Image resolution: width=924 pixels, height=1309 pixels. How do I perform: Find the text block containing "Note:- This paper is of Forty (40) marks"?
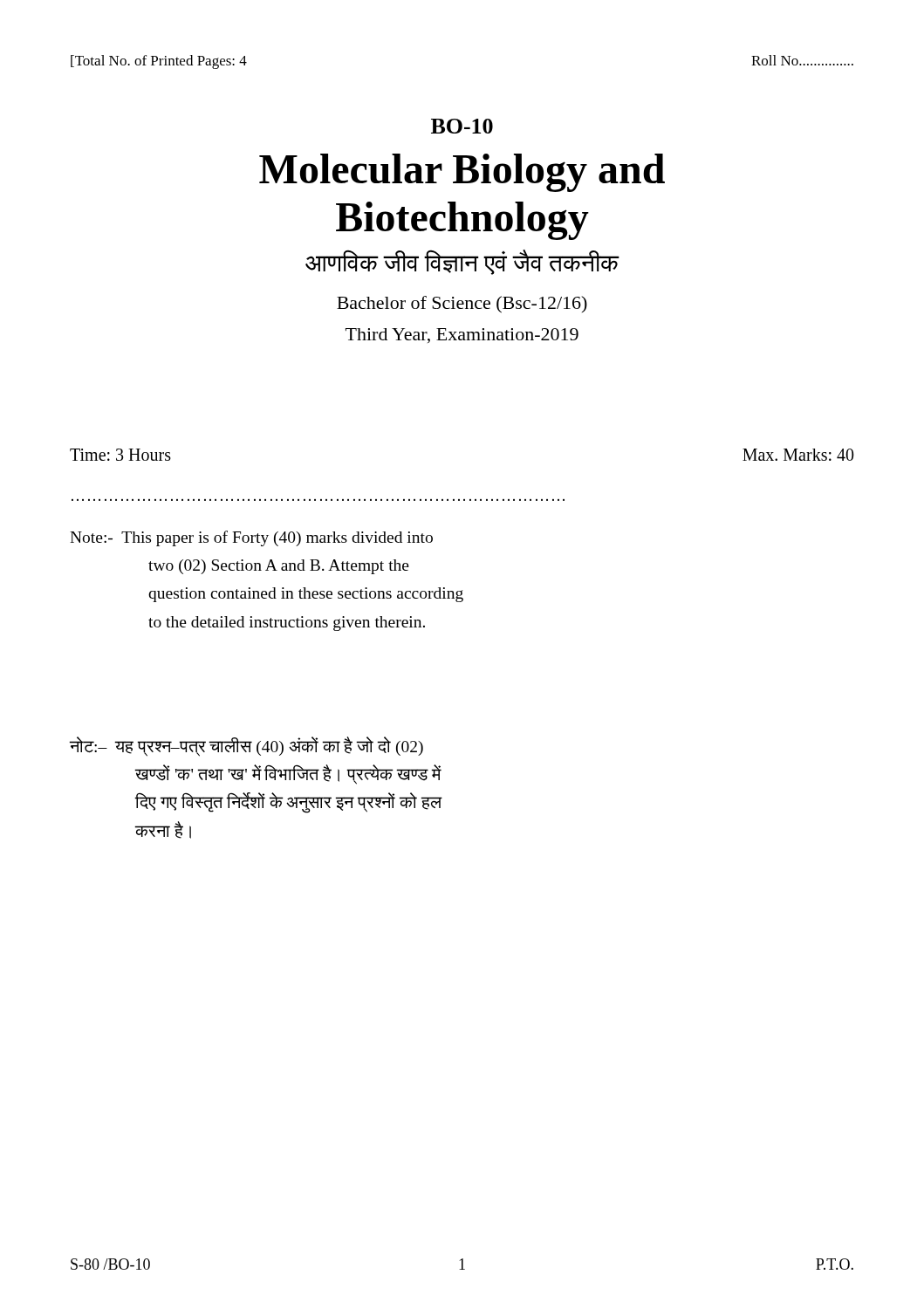pos(462,580)
